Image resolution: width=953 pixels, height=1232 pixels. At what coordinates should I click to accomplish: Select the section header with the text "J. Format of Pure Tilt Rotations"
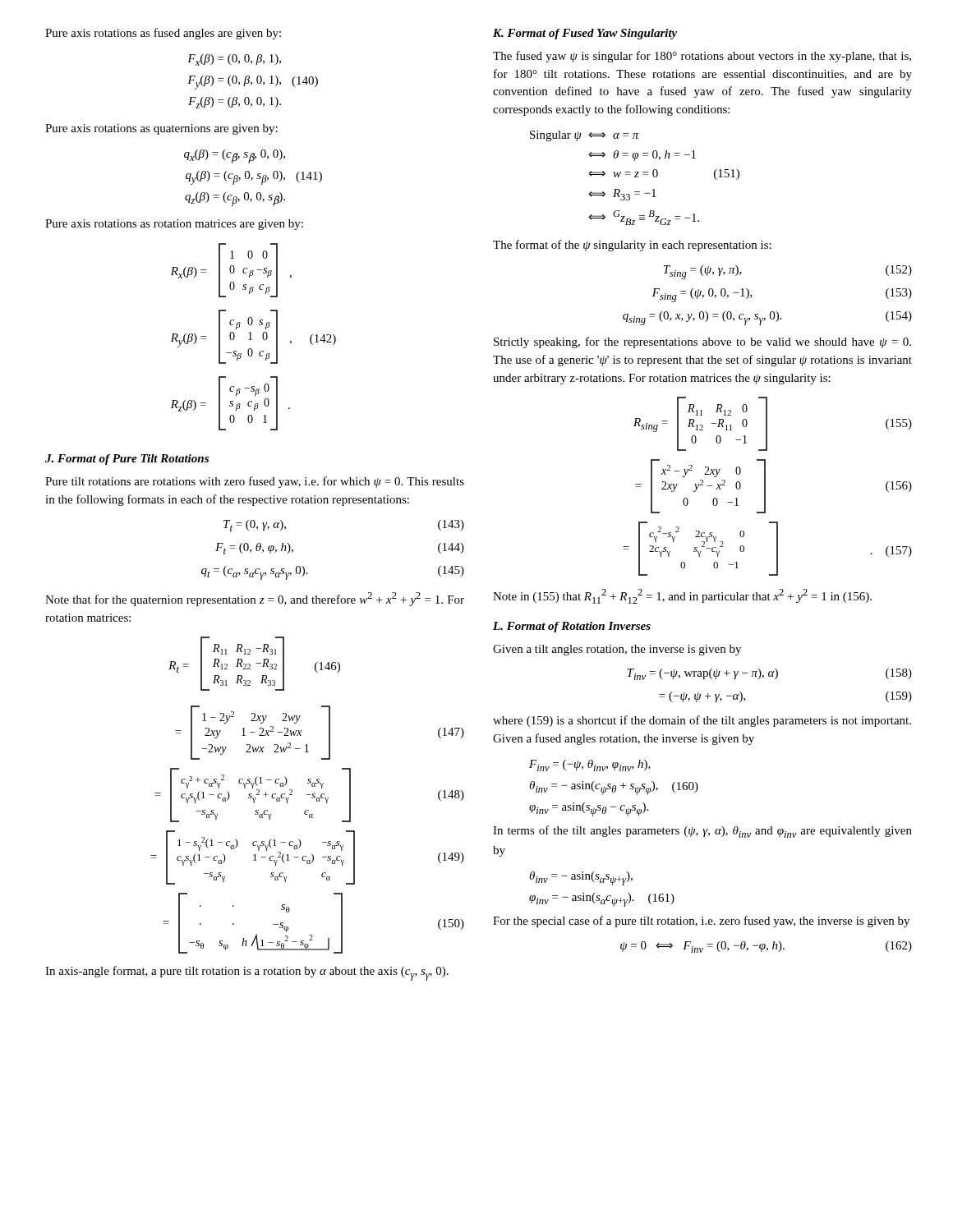[x=127, y=458]
